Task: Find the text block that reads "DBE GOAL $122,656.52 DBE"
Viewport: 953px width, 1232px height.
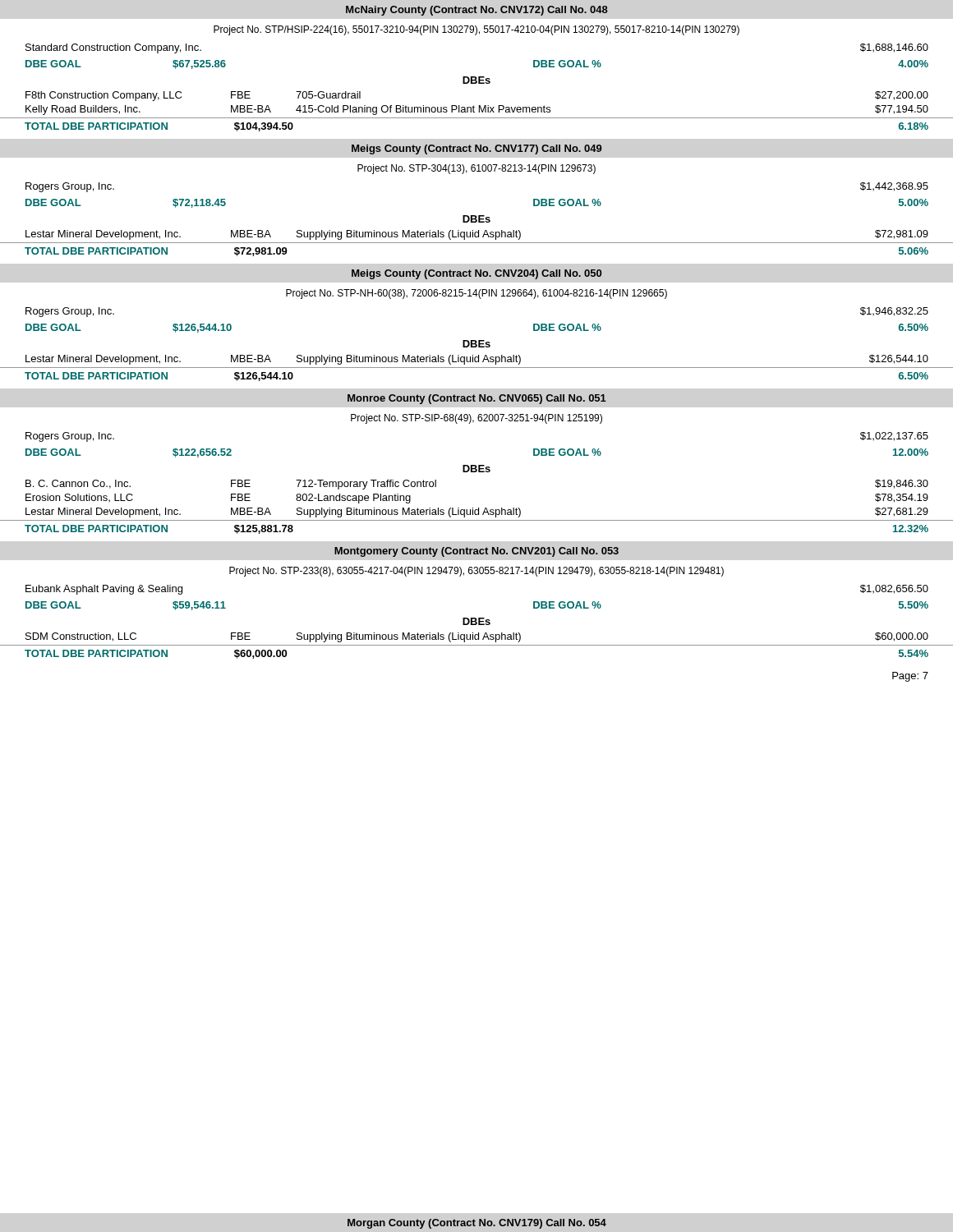Action: 55,452
